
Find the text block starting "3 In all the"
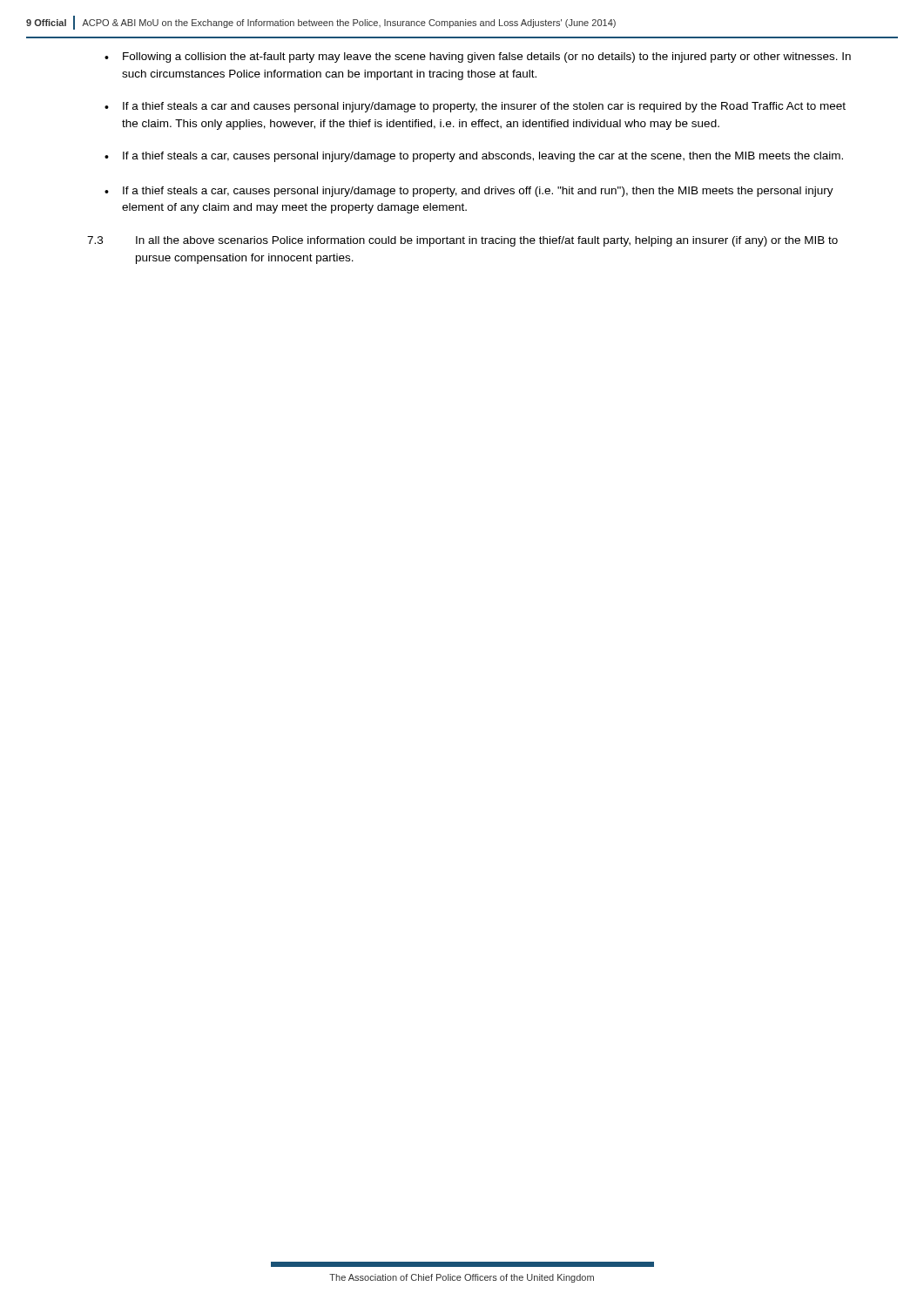[471, 249]
